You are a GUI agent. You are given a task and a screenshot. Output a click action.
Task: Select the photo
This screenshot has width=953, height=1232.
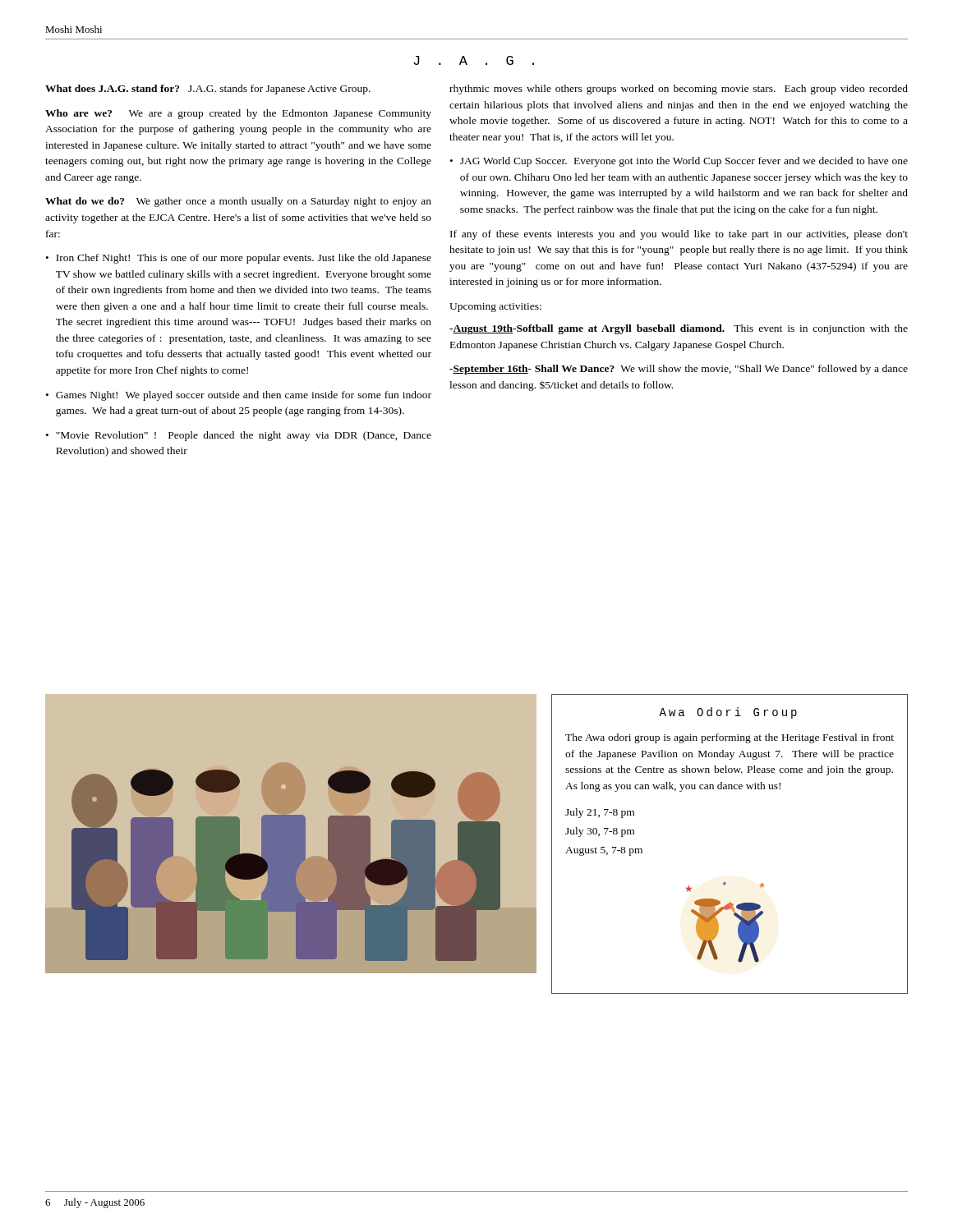(x=291, y=835)
